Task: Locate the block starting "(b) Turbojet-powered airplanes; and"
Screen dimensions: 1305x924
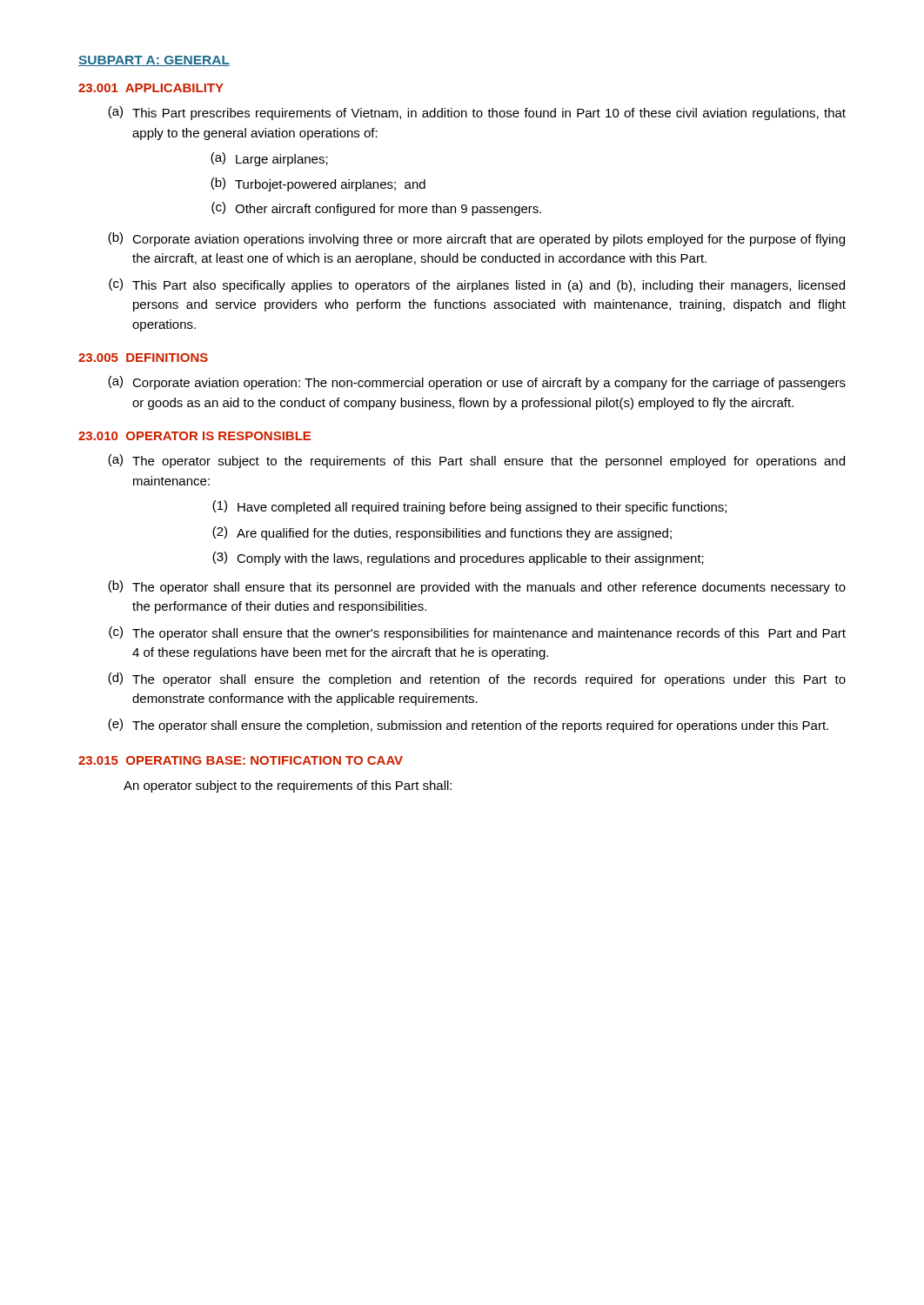Action: tap(318, 184)
